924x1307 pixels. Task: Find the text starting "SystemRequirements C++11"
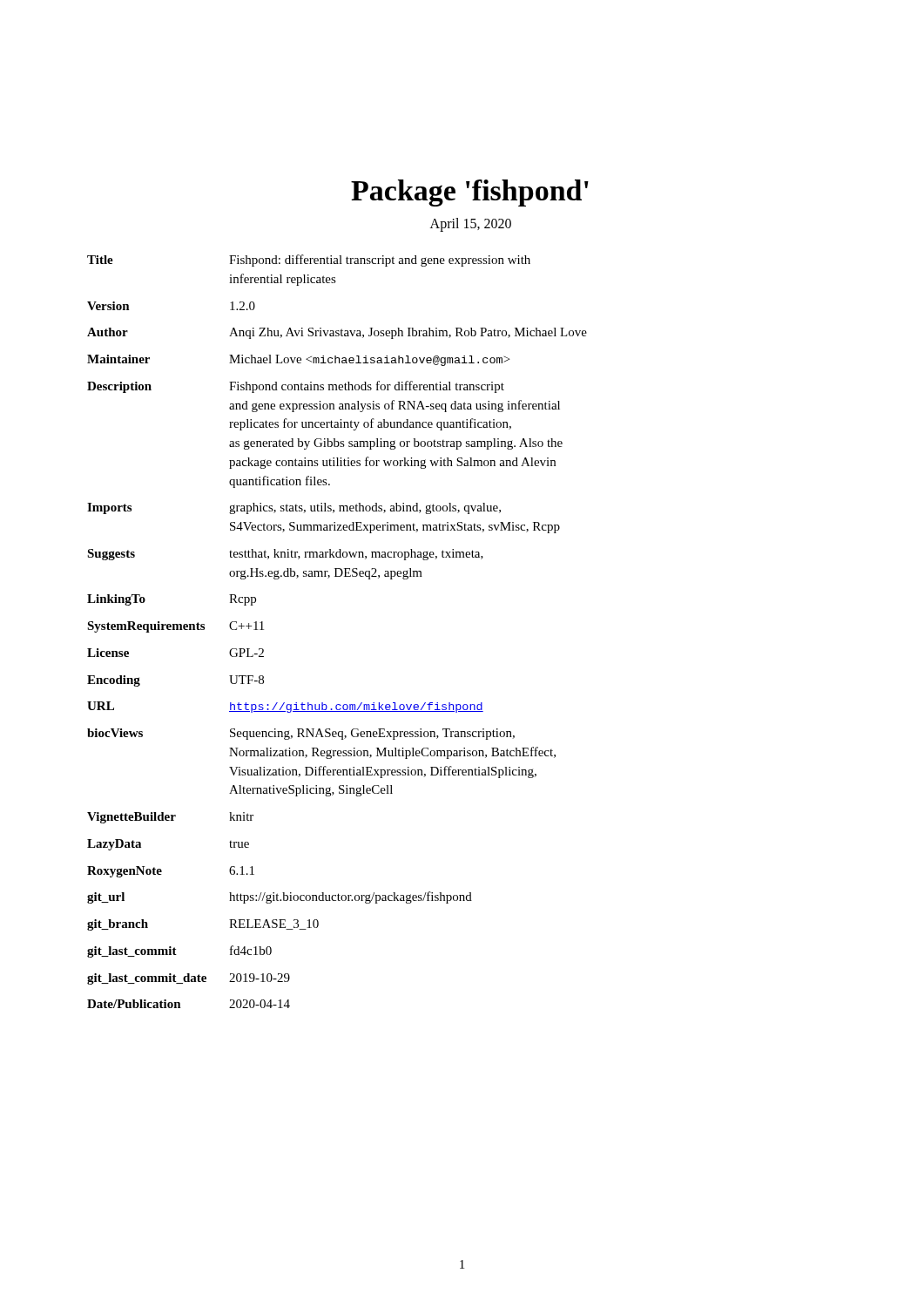175,627
